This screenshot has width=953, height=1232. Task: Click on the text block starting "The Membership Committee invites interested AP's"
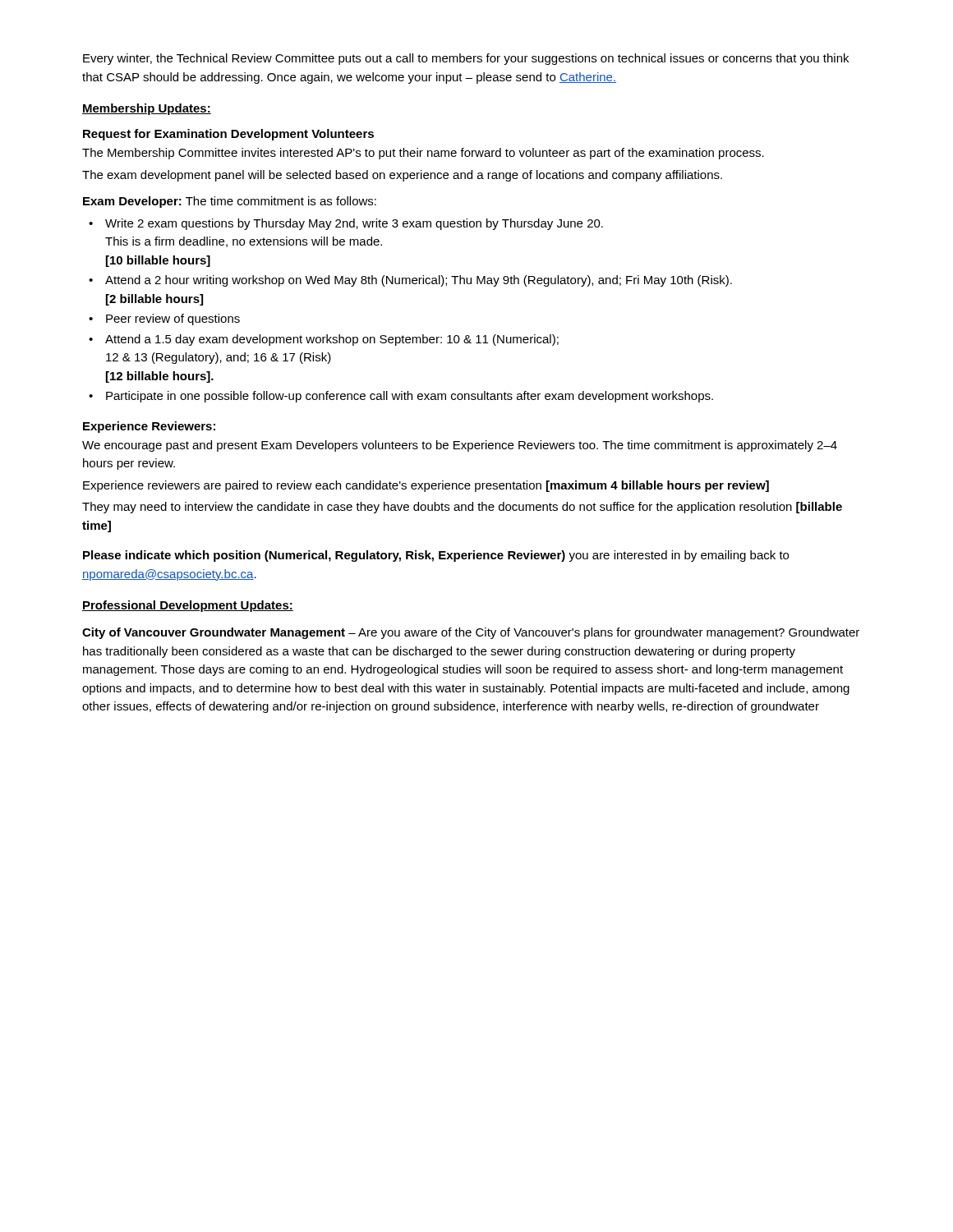[x=423, y=152]
